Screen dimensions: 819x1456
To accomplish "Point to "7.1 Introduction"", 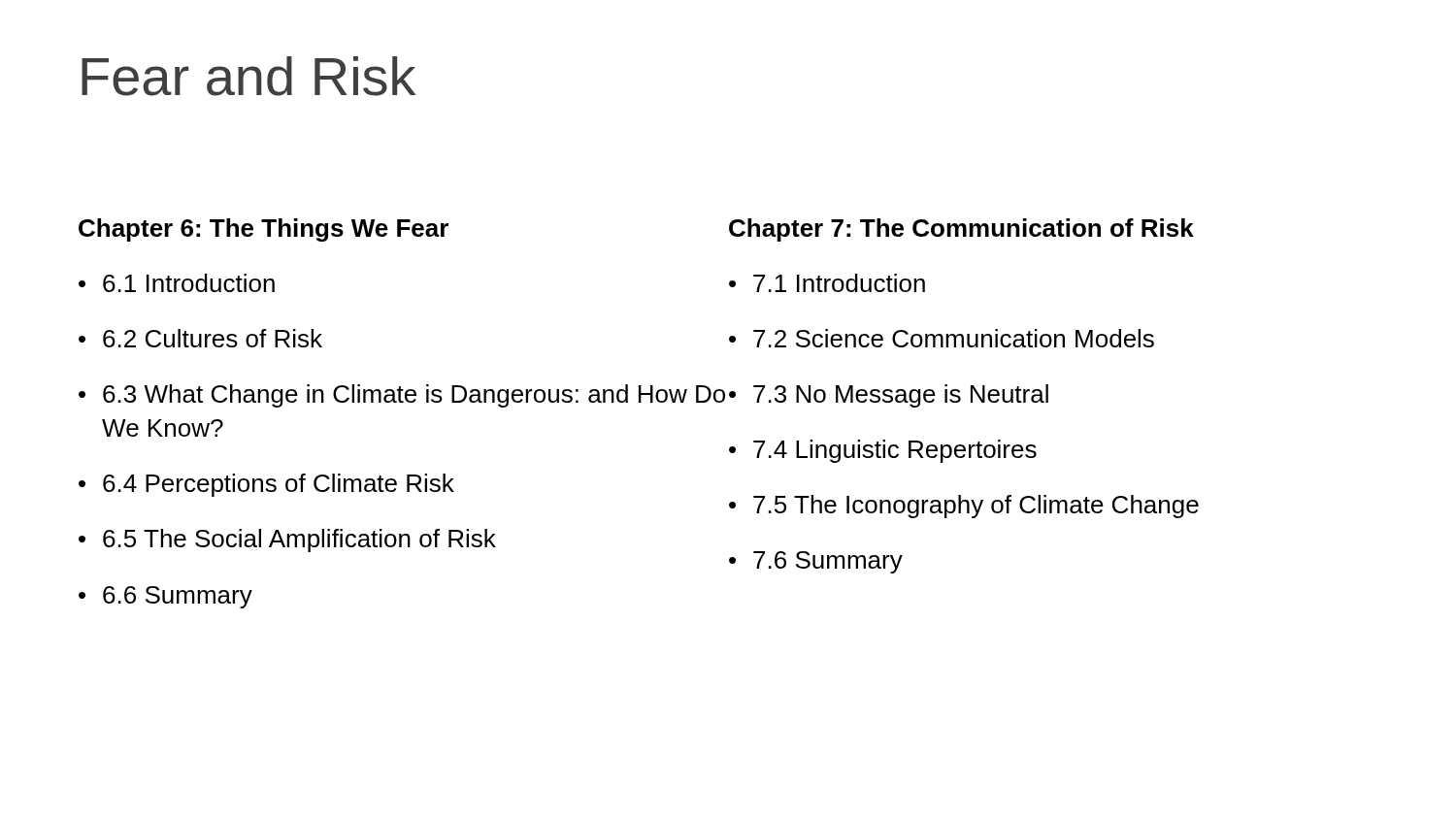I will point(839,284).
